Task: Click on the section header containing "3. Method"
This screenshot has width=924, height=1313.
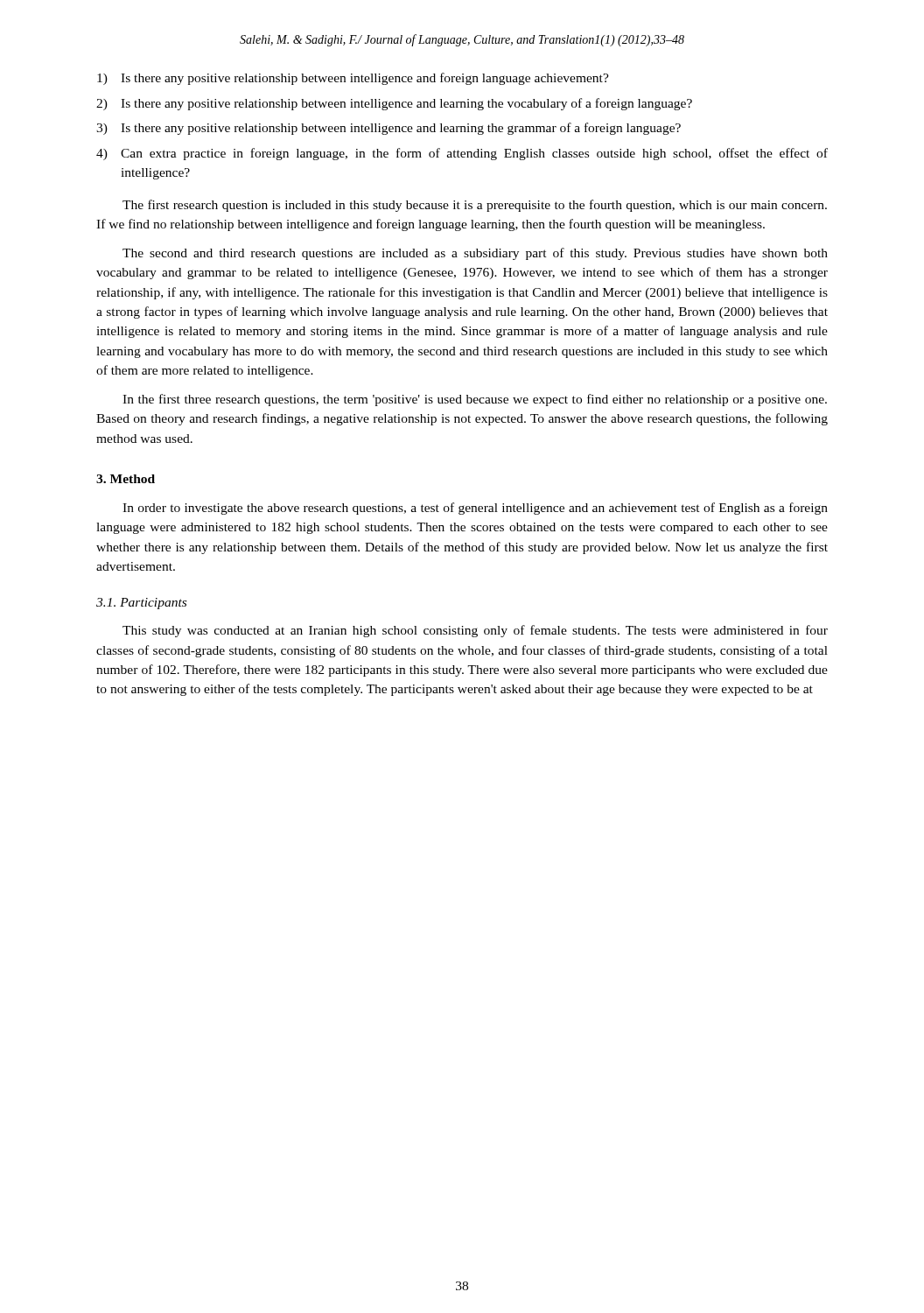Action: pos(126,479)
